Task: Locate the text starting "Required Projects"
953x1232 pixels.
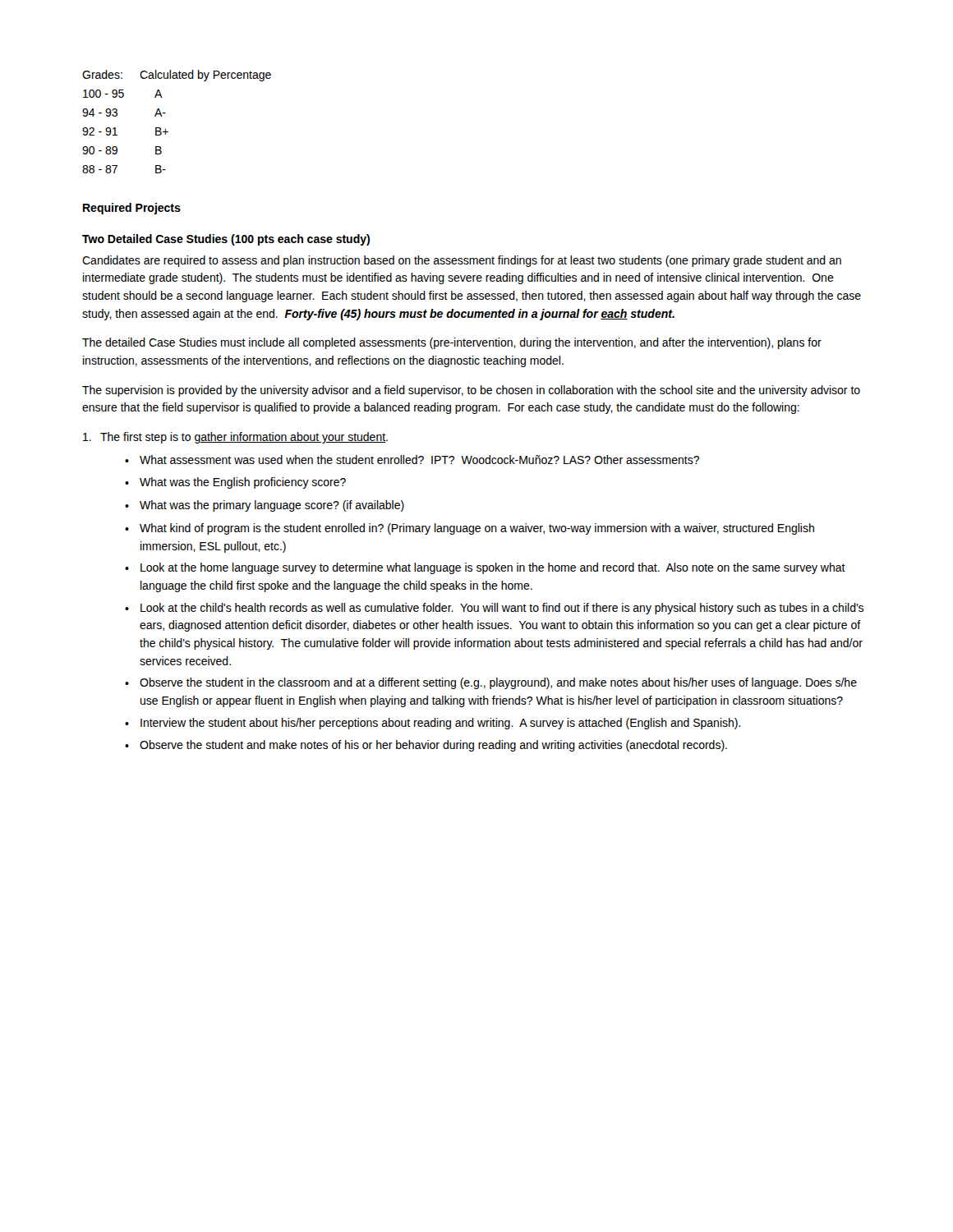Action: click(131, 207)
